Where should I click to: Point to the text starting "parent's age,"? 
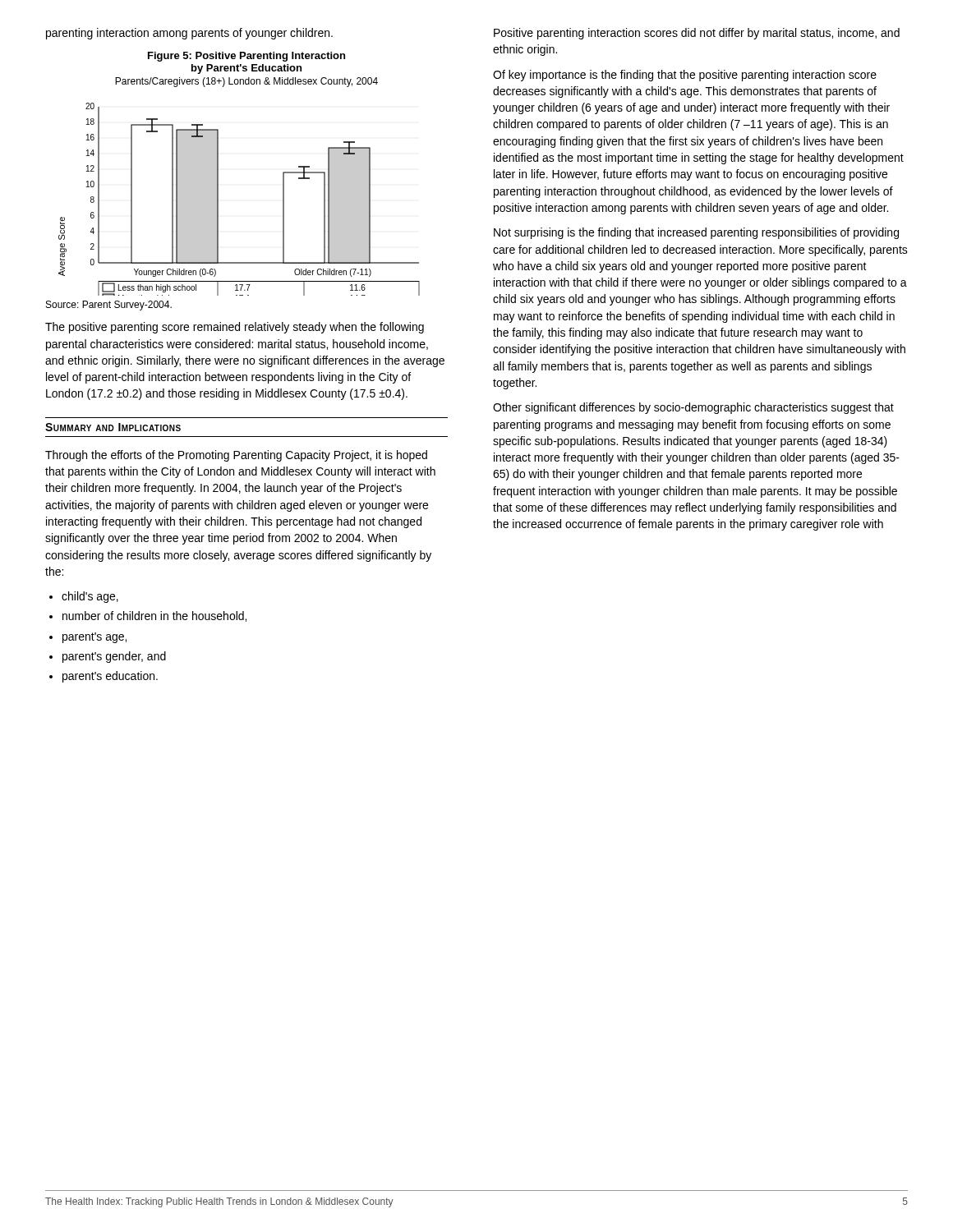point(94,638)
